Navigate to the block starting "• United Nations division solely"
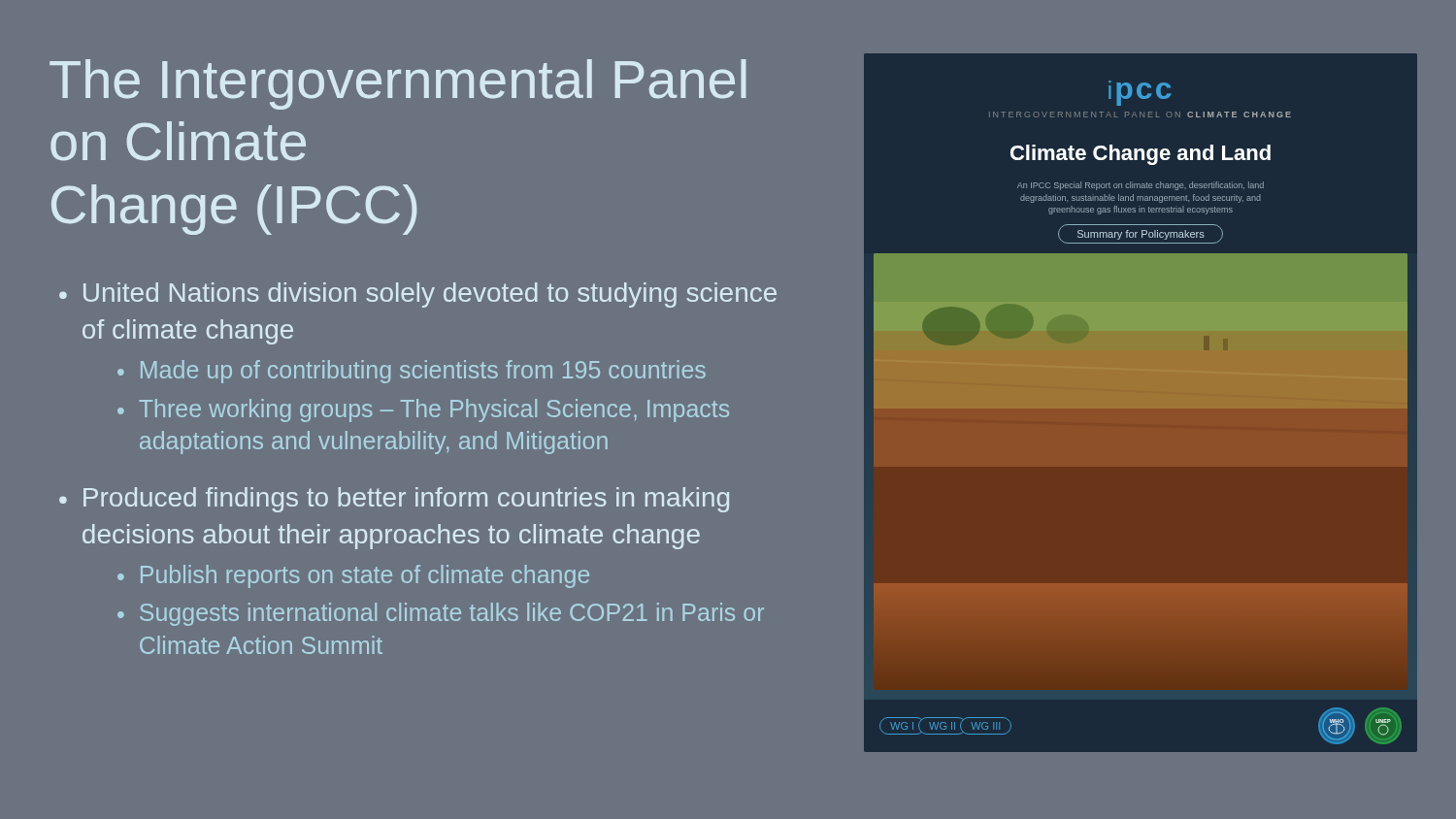 tap(427, 311)
